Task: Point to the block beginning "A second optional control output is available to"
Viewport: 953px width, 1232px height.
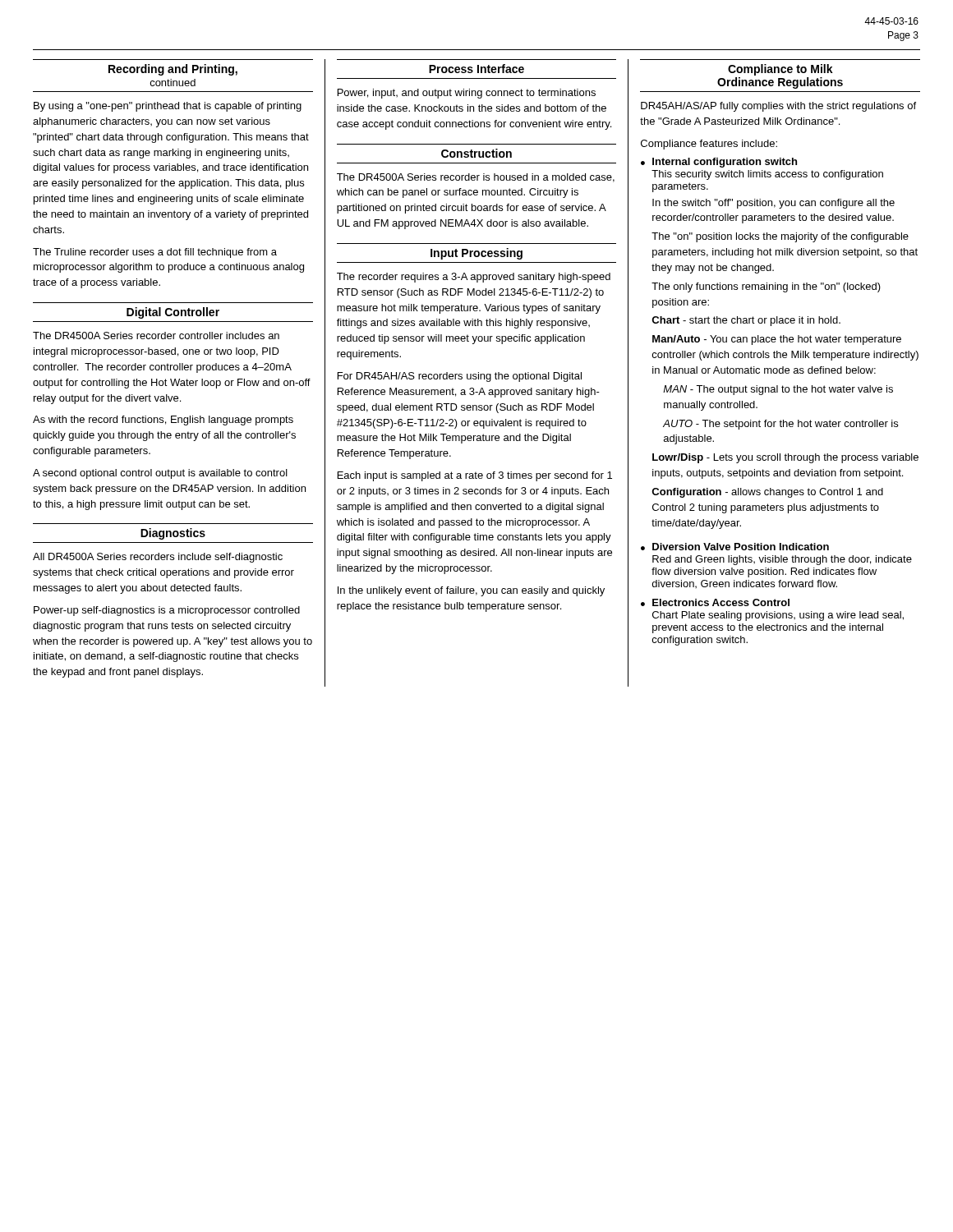Action: tap(170, 488)
